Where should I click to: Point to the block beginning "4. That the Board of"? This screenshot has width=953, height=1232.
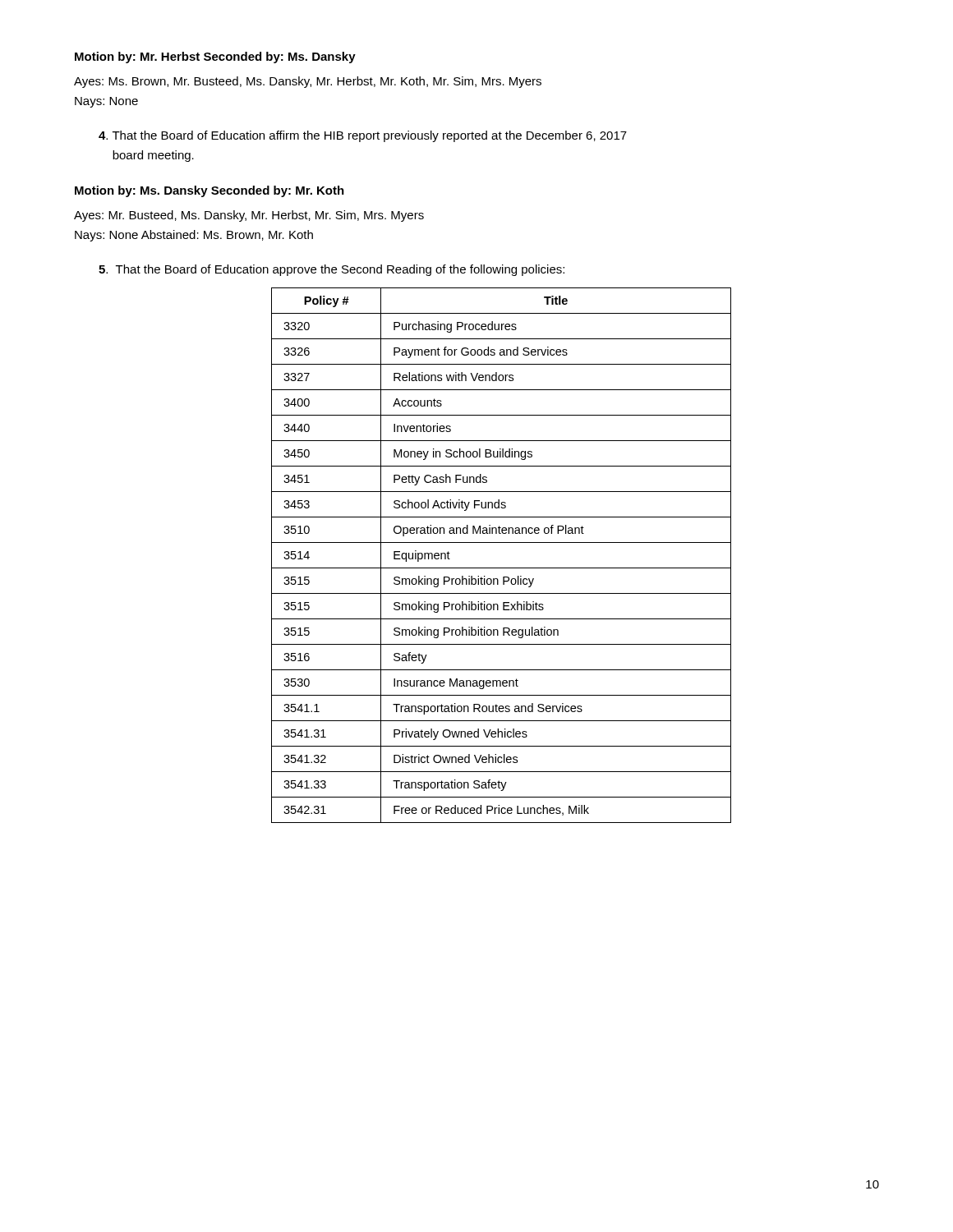363,145
